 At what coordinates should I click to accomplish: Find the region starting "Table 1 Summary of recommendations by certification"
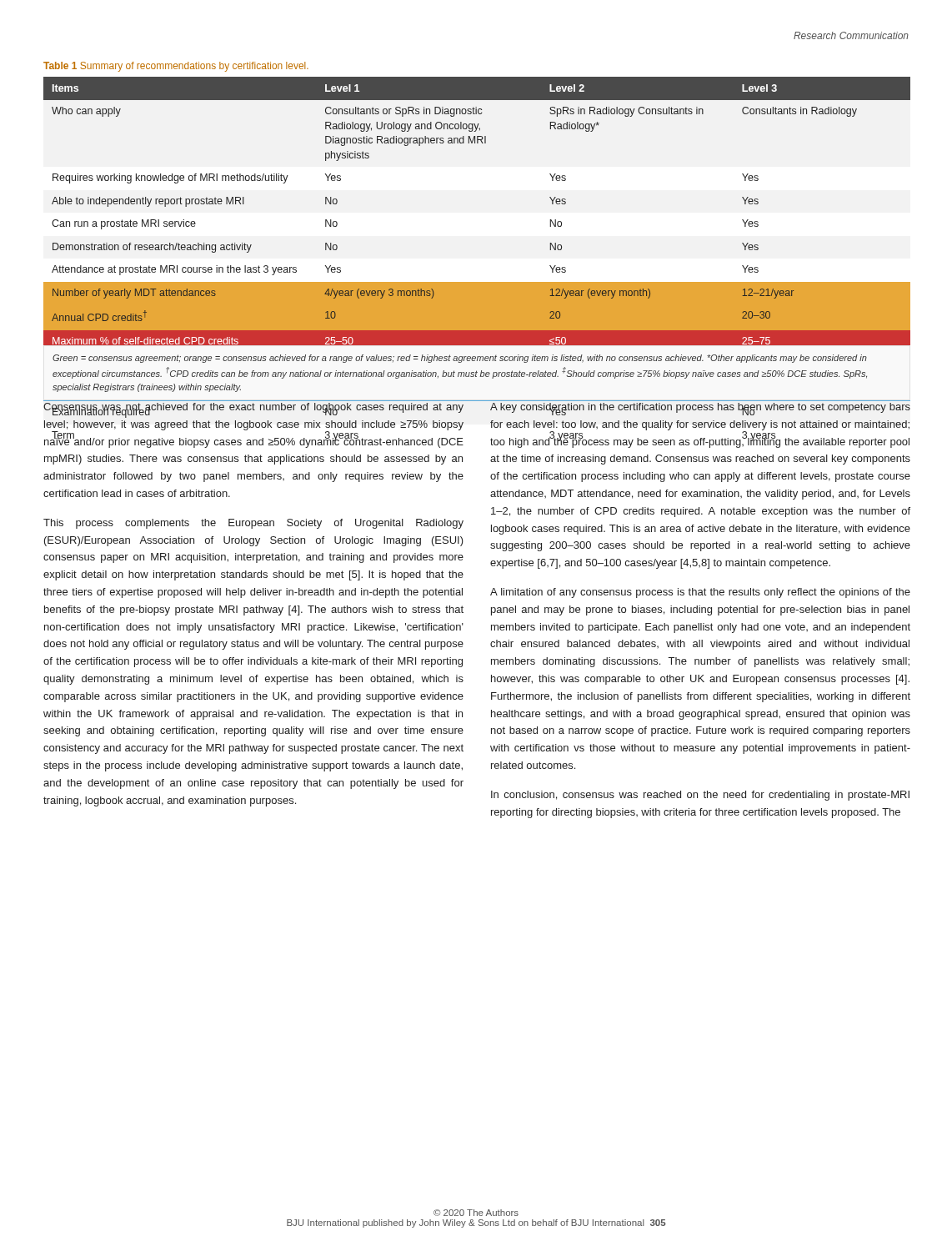176,66
